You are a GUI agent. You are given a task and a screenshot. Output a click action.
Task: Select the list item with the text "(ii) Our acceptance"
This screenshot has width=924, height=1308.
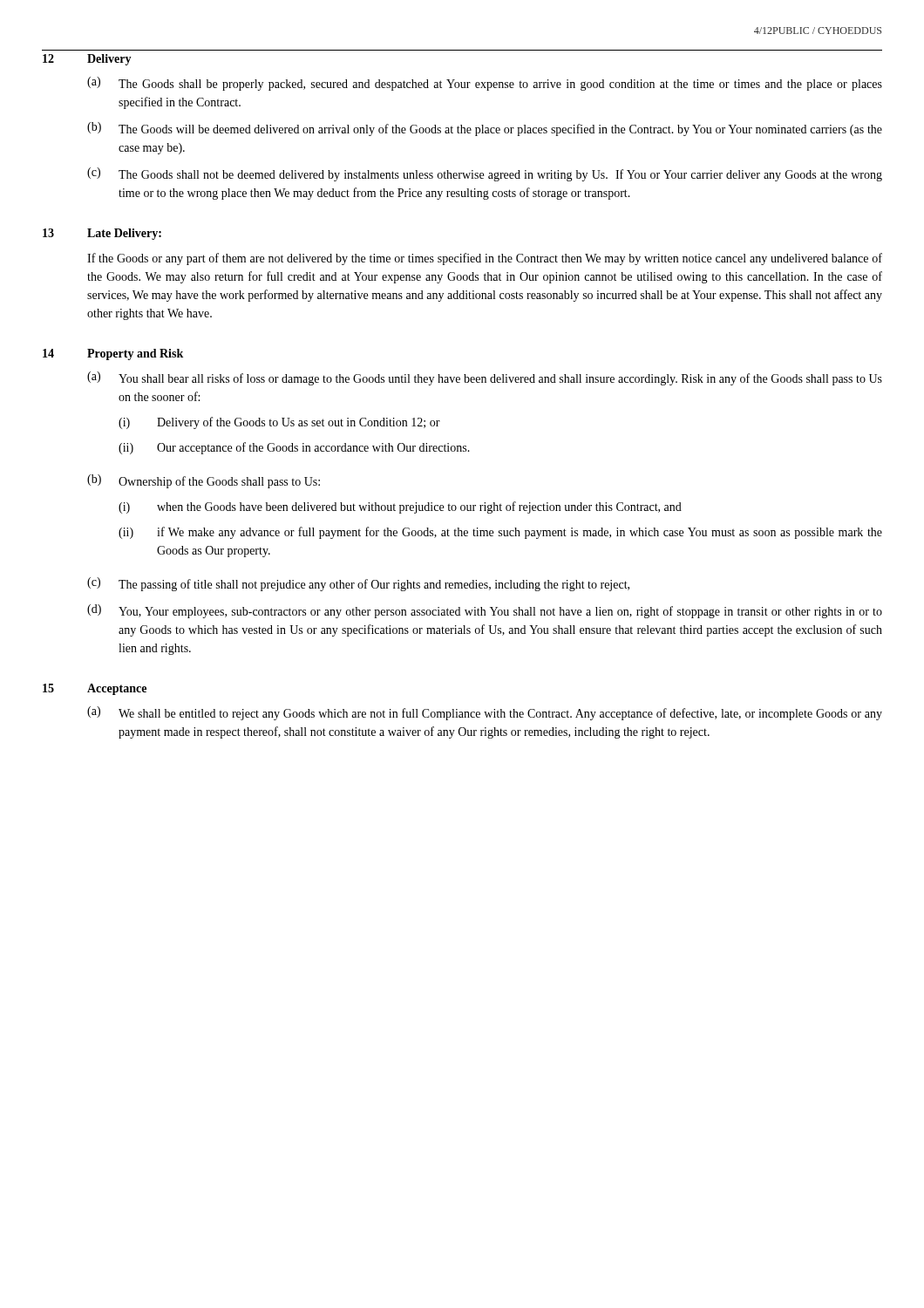point(294,448)
